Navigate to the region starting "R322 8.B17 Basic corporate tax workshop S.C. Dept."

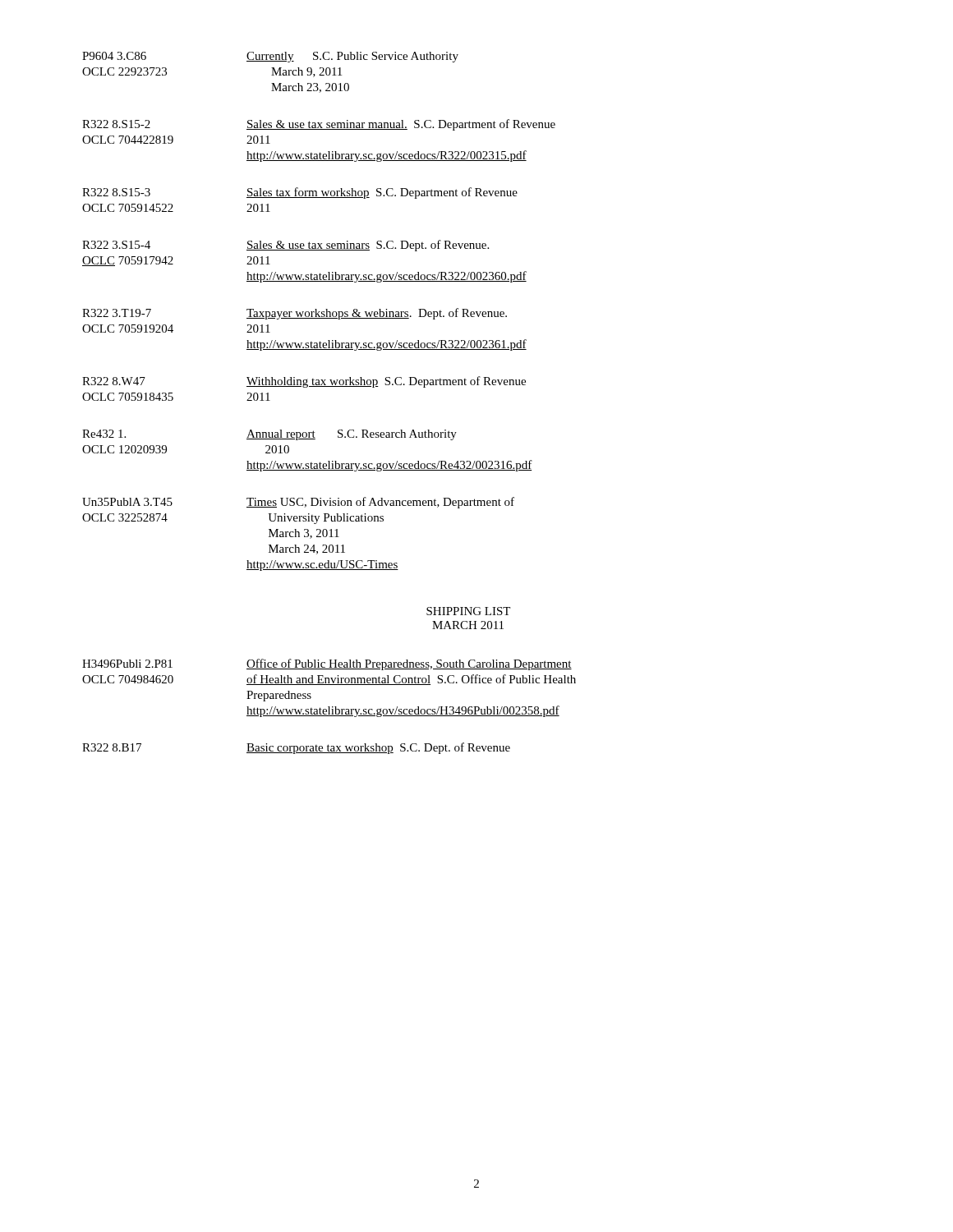tap(468, 748)
